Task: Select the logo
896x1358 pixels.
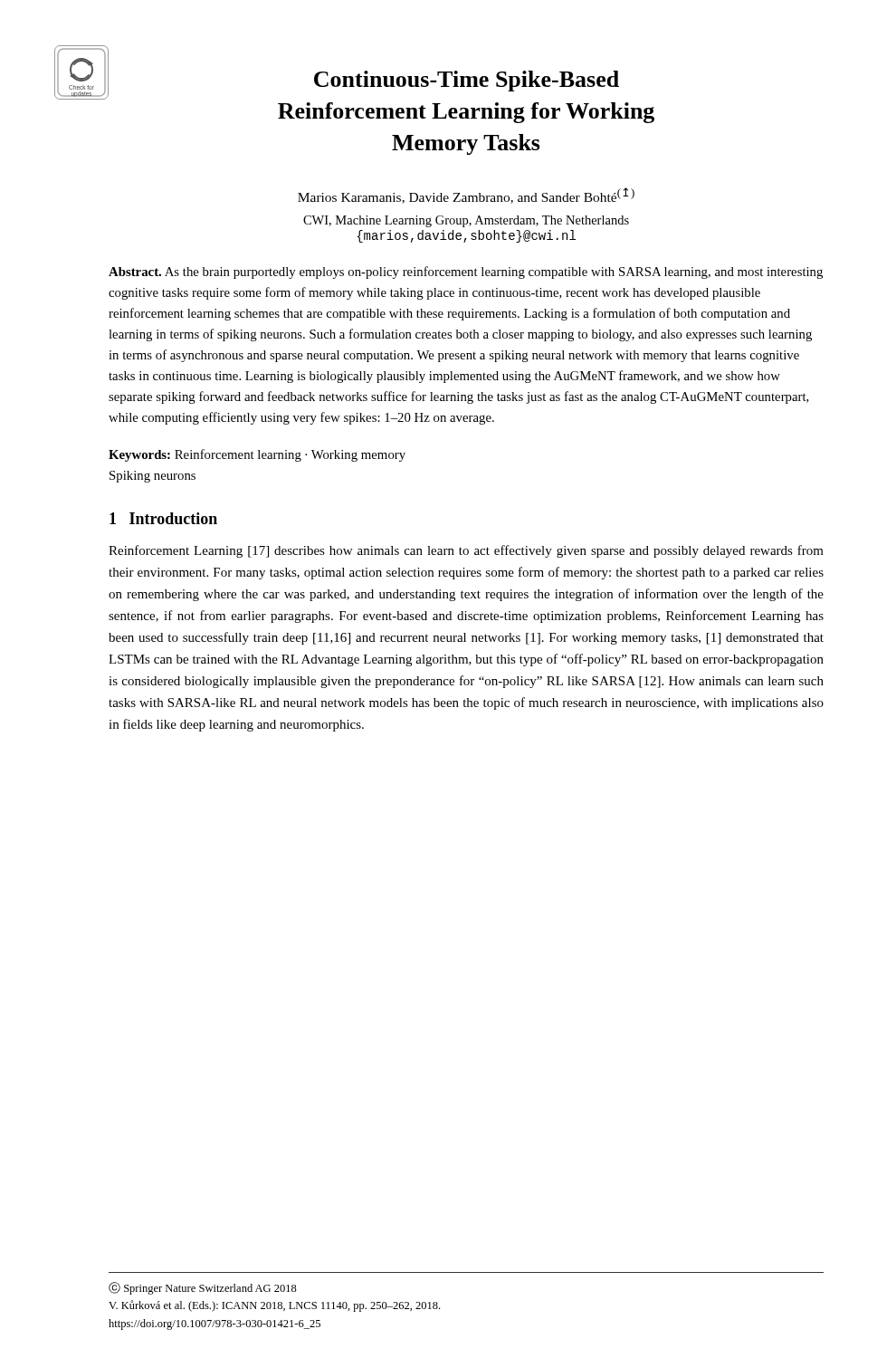Action: click(x=81, y=72)
